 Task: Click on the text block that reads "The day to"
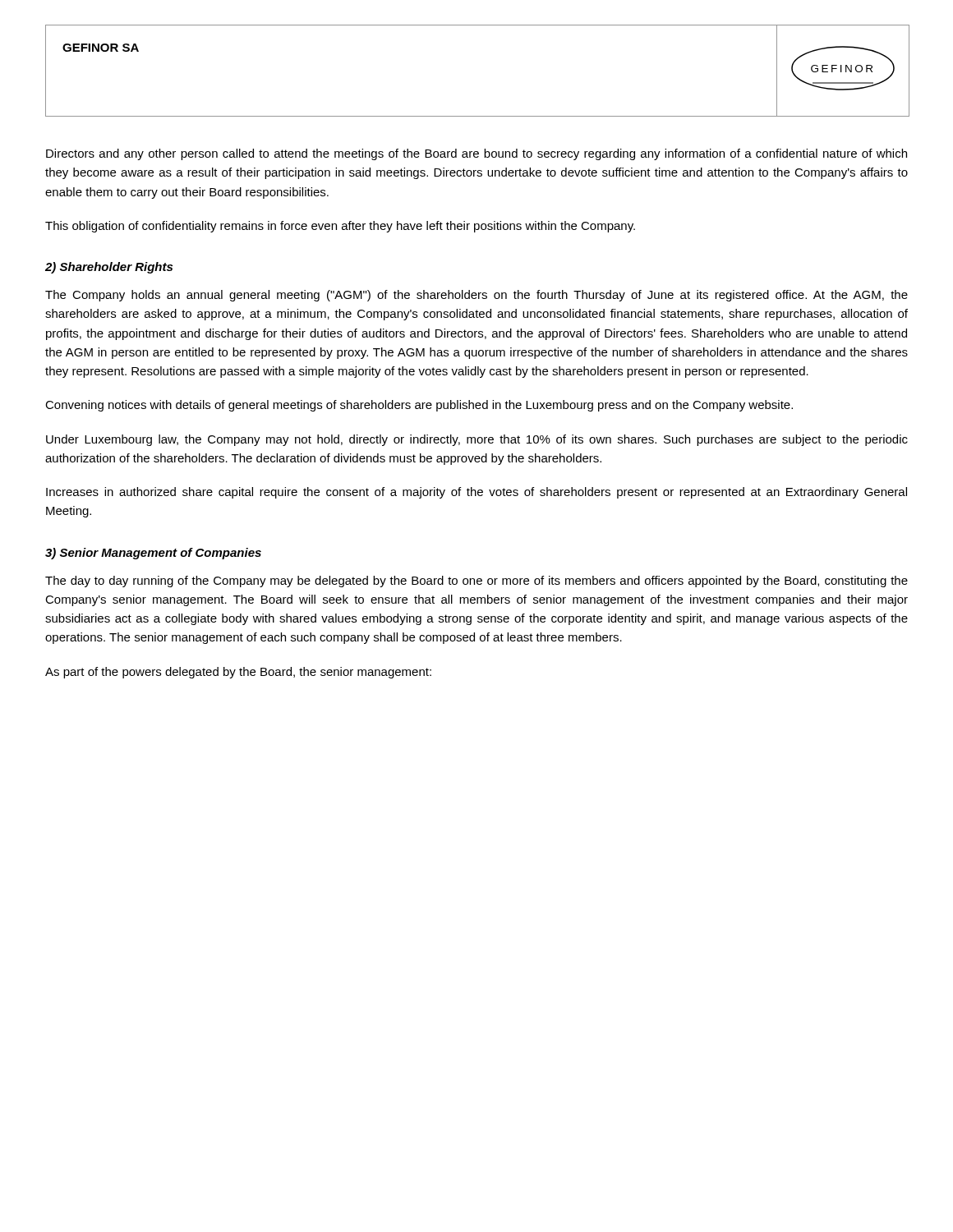[x=476, y=608]
